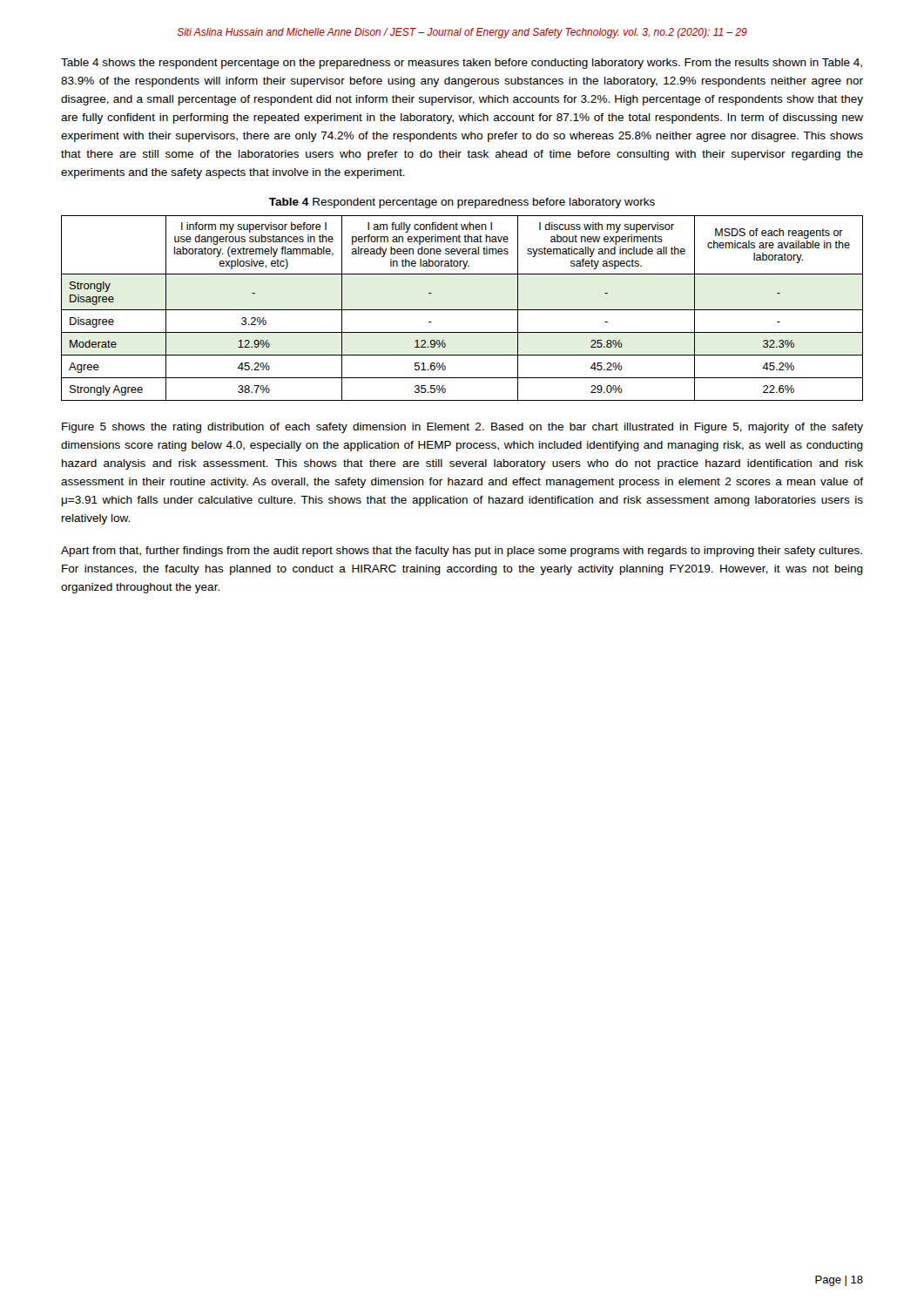Locate the block of text that opens with "Apart from that, further"
Screen dimensions: 1307x924
click(462, 568)
